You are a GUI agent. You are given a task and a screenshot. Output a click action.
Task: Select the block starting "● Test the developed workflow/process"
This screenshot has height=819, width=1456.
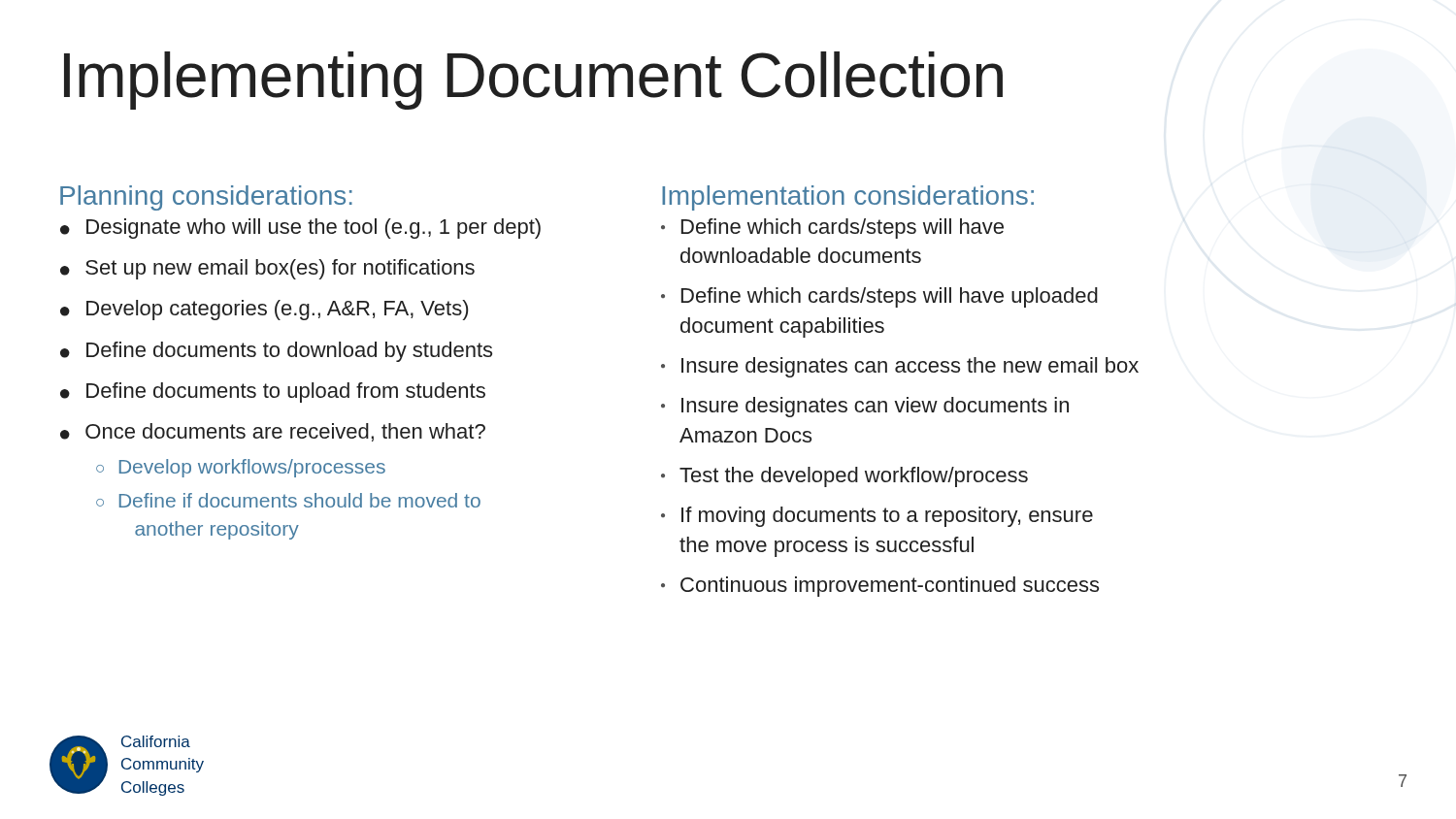click(x=844, y=476)
